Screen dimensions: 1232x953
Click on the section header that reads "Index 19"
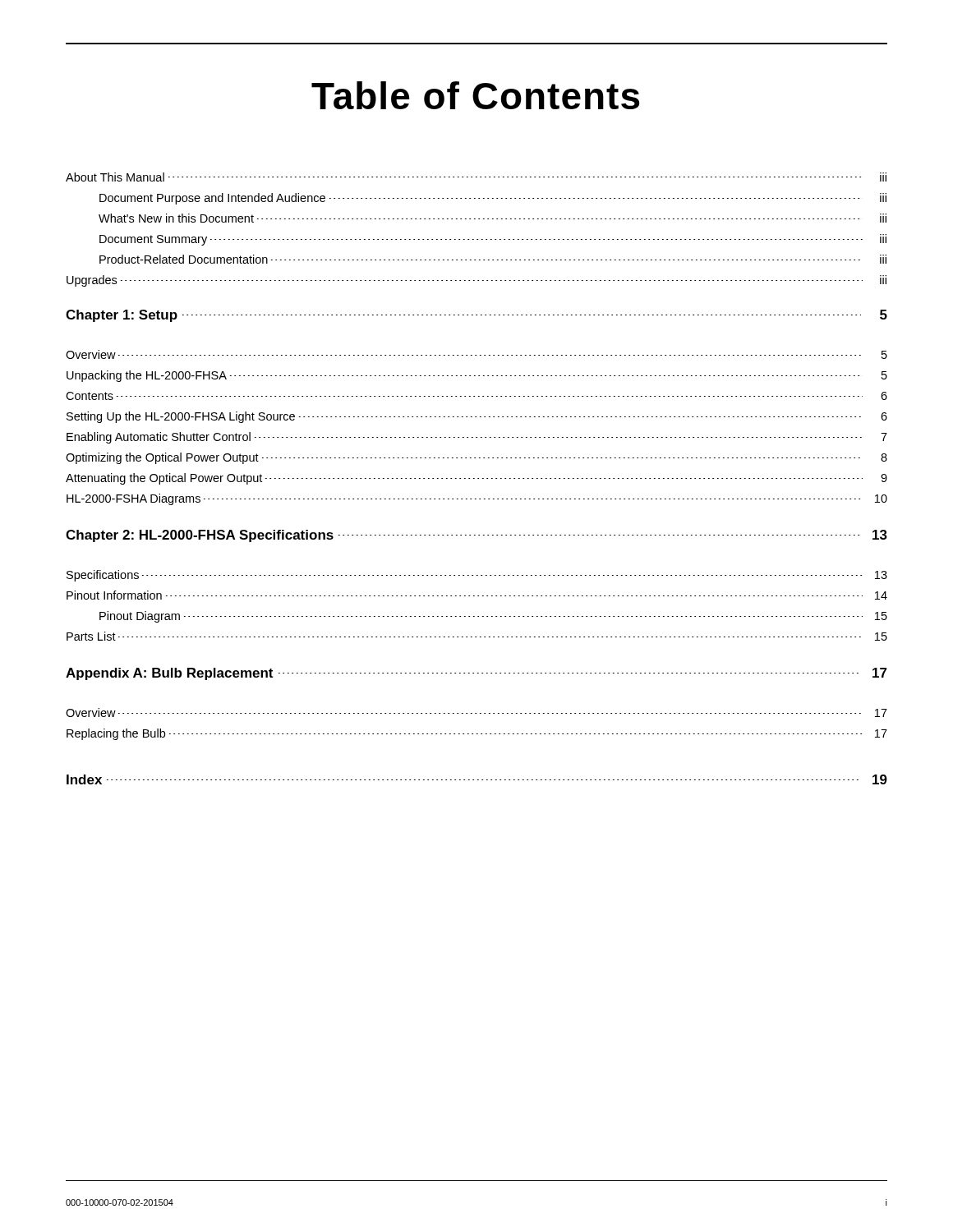(476, 780)
